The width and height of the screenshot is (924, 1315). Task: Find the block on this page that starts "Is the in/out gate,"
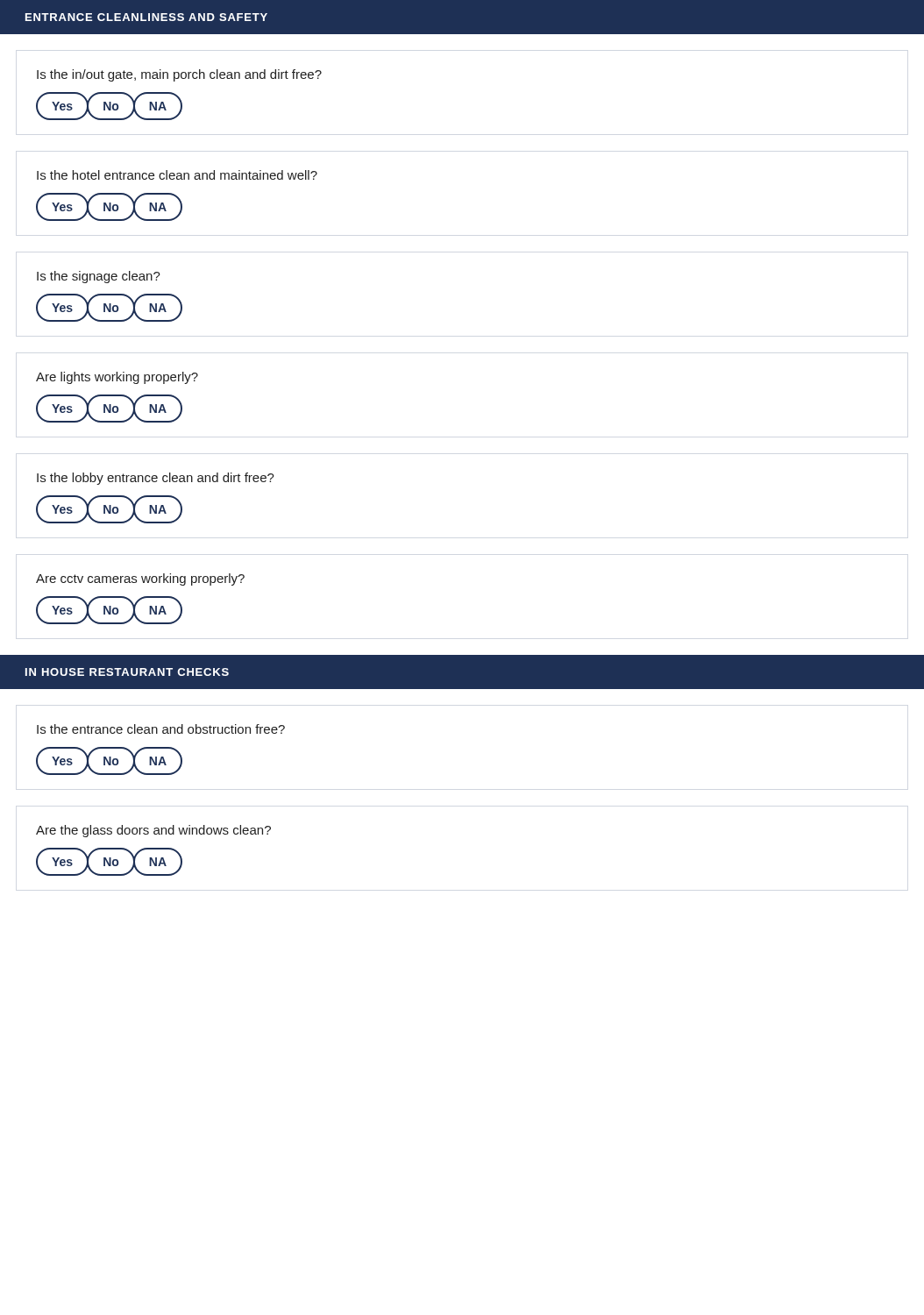179,75
